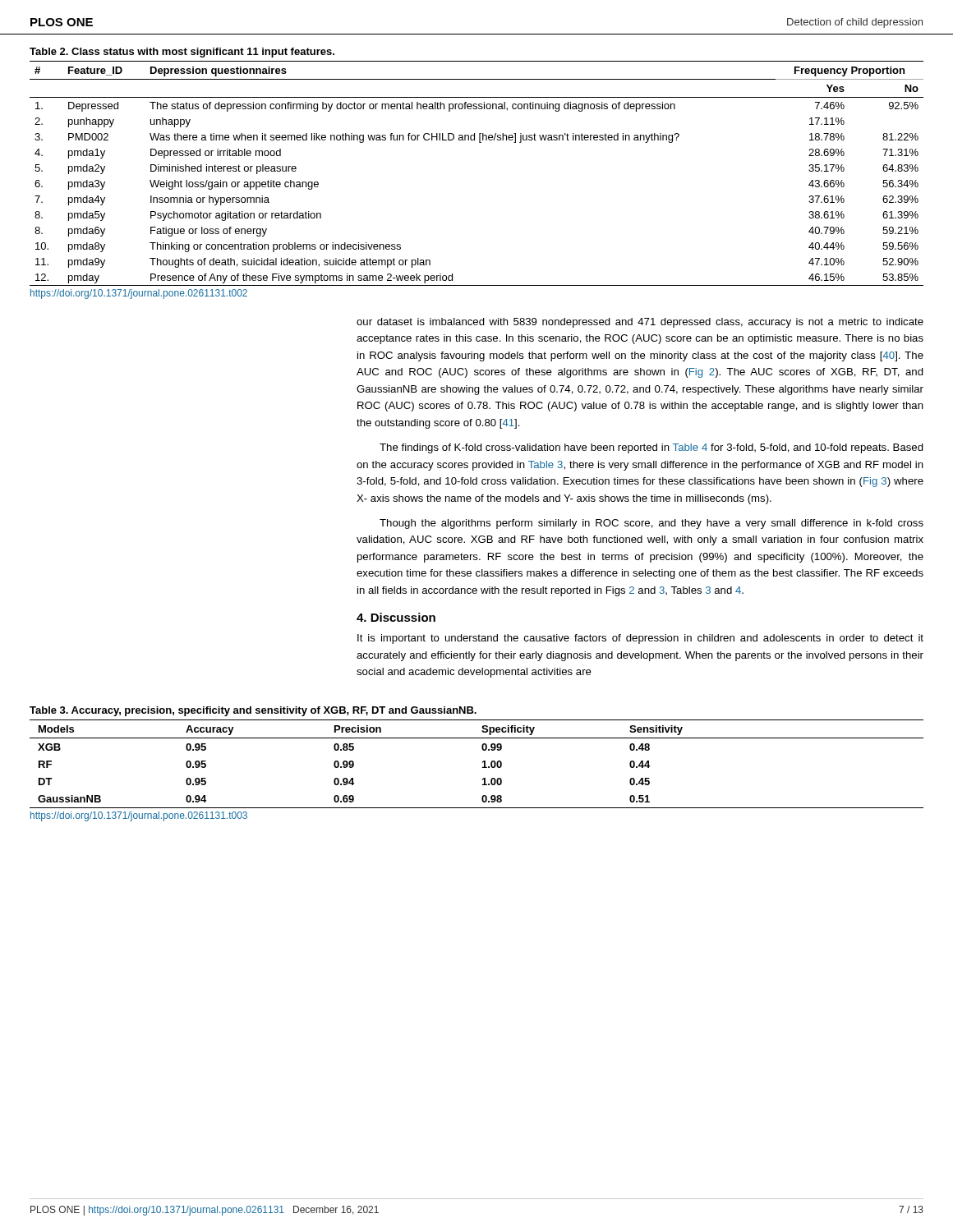
Task: Click the caption that begins "Table 3. Accuracy,"
Action: [x=253, y=710]
